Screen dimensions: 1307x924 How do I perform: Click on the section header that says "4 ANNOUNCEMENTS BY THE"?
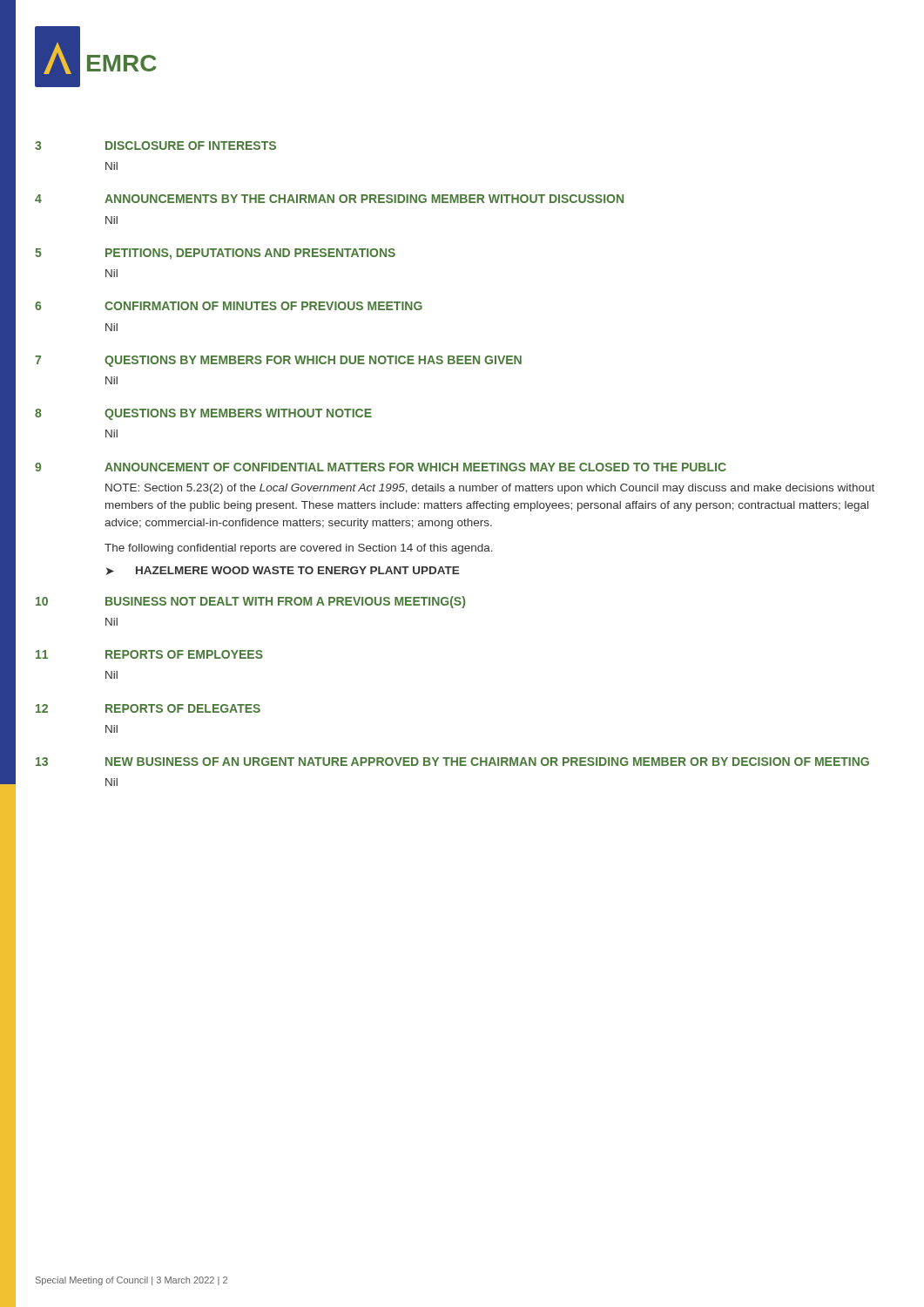458,199
